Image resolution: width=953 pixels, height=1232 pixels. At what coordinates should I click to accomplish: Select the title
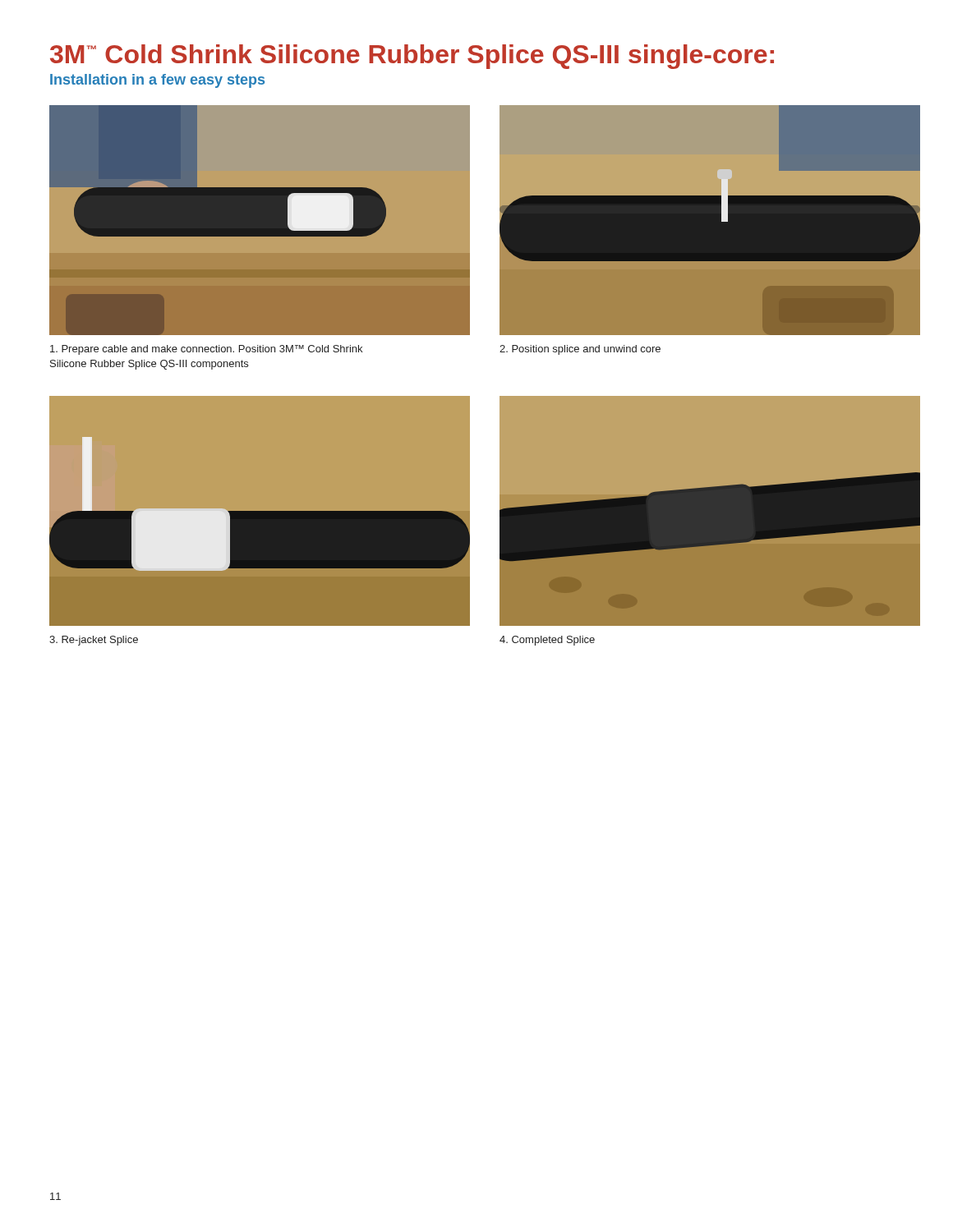pos(476,64)
